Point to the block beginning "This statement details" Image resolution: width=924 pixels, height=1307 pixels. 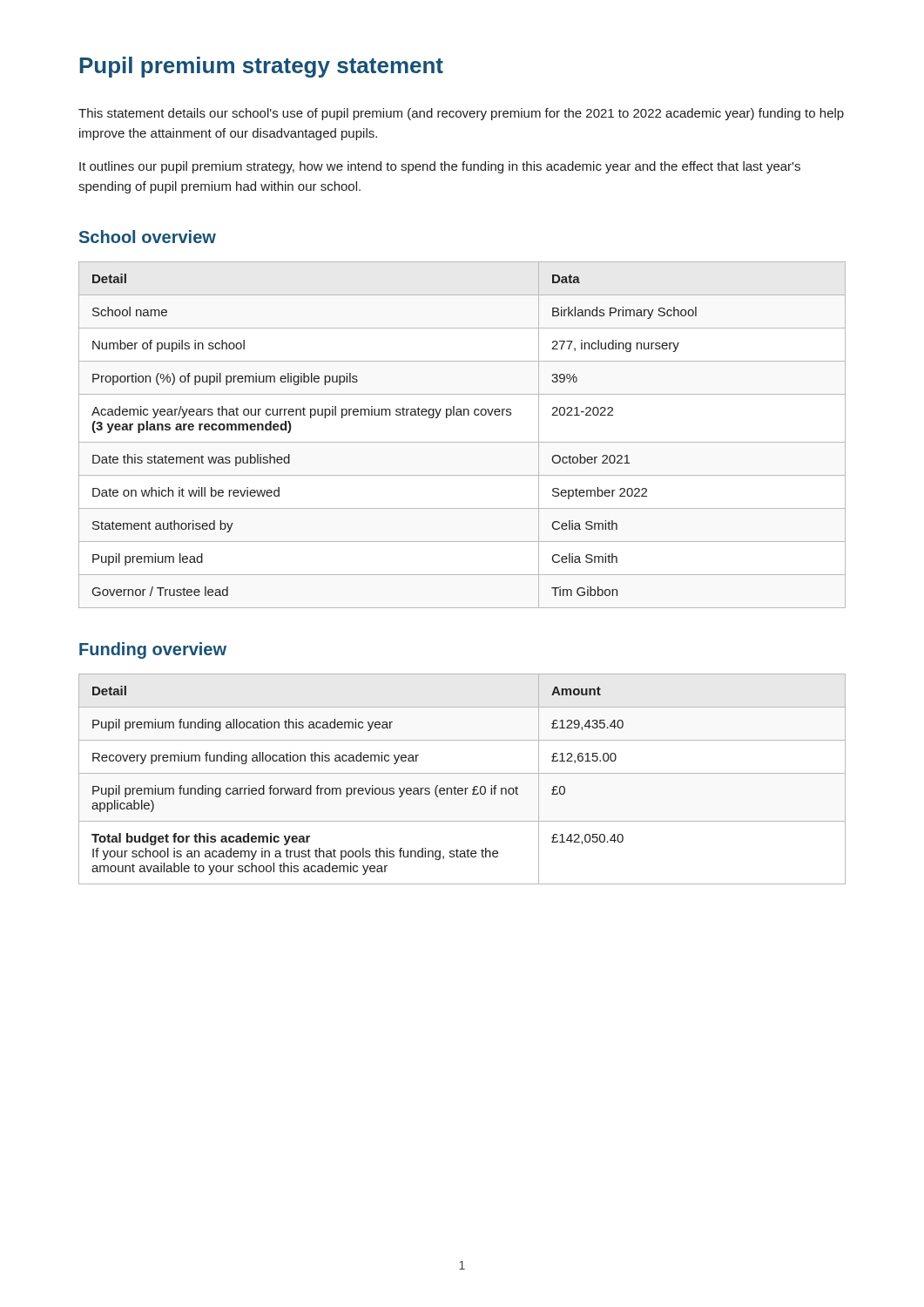461,123
